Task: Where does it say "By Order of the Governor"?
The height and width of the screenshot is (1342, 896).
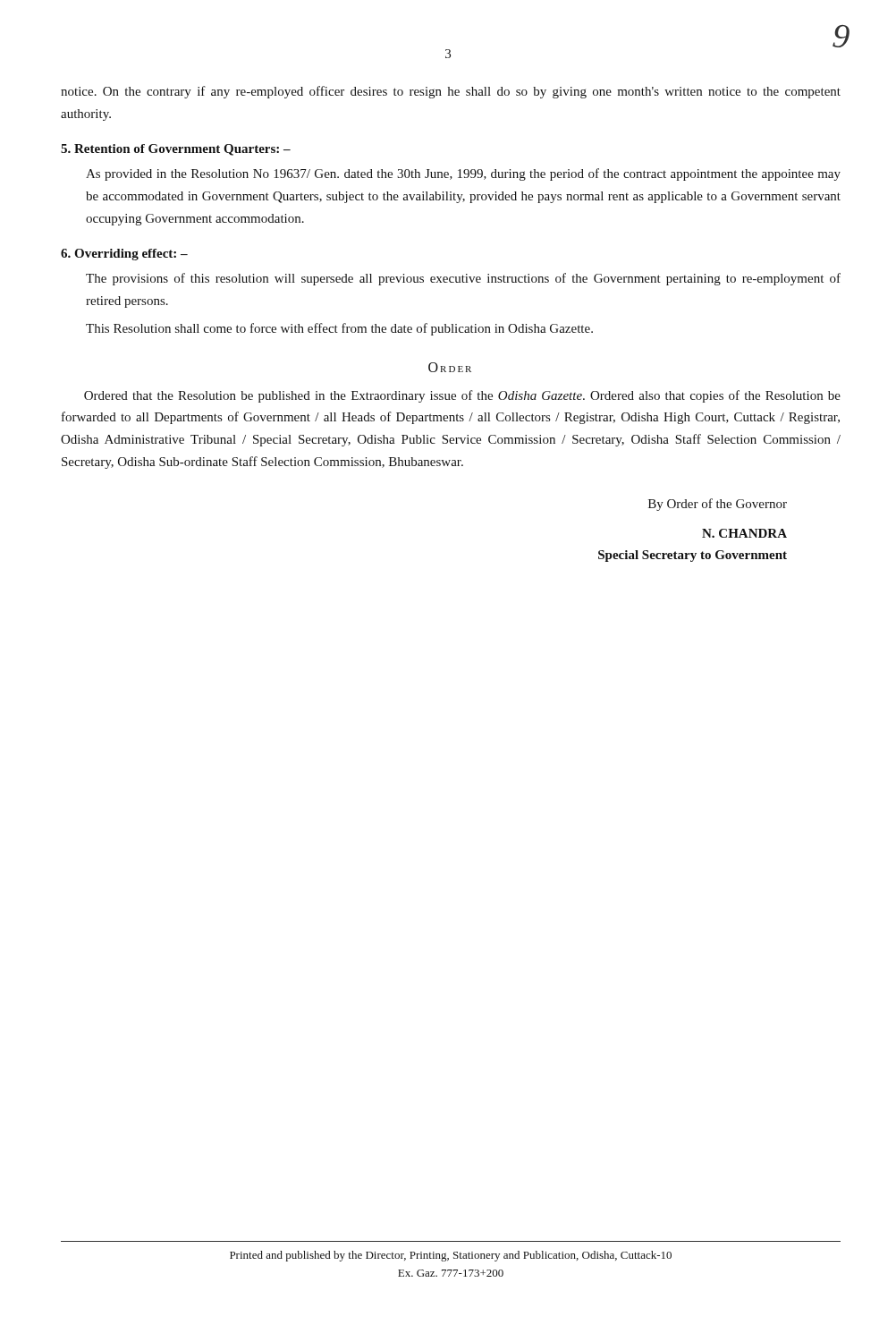Action: (717, 503)
